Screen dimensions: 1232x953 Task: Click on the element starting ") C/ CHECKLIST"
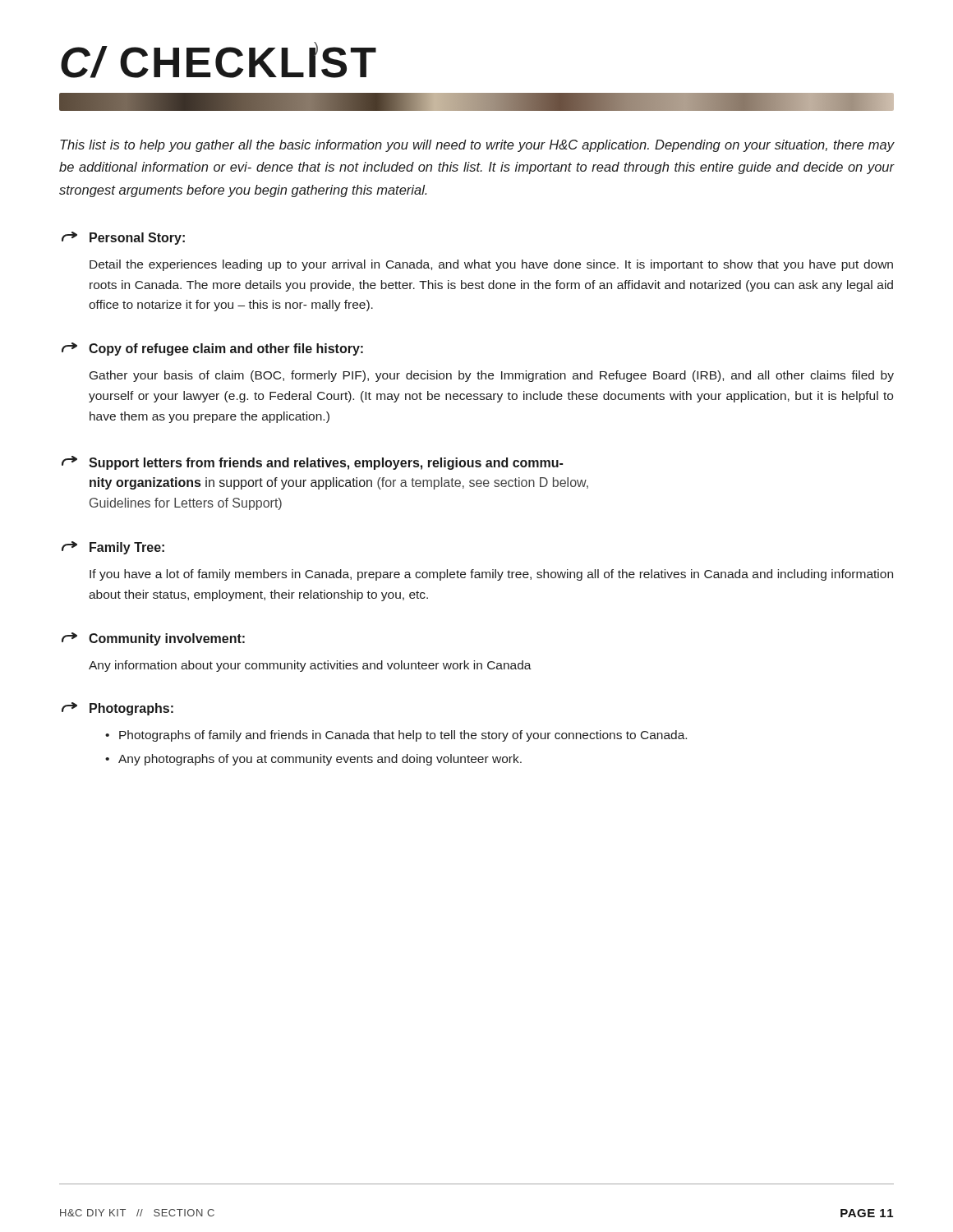[x=219, y=60]
